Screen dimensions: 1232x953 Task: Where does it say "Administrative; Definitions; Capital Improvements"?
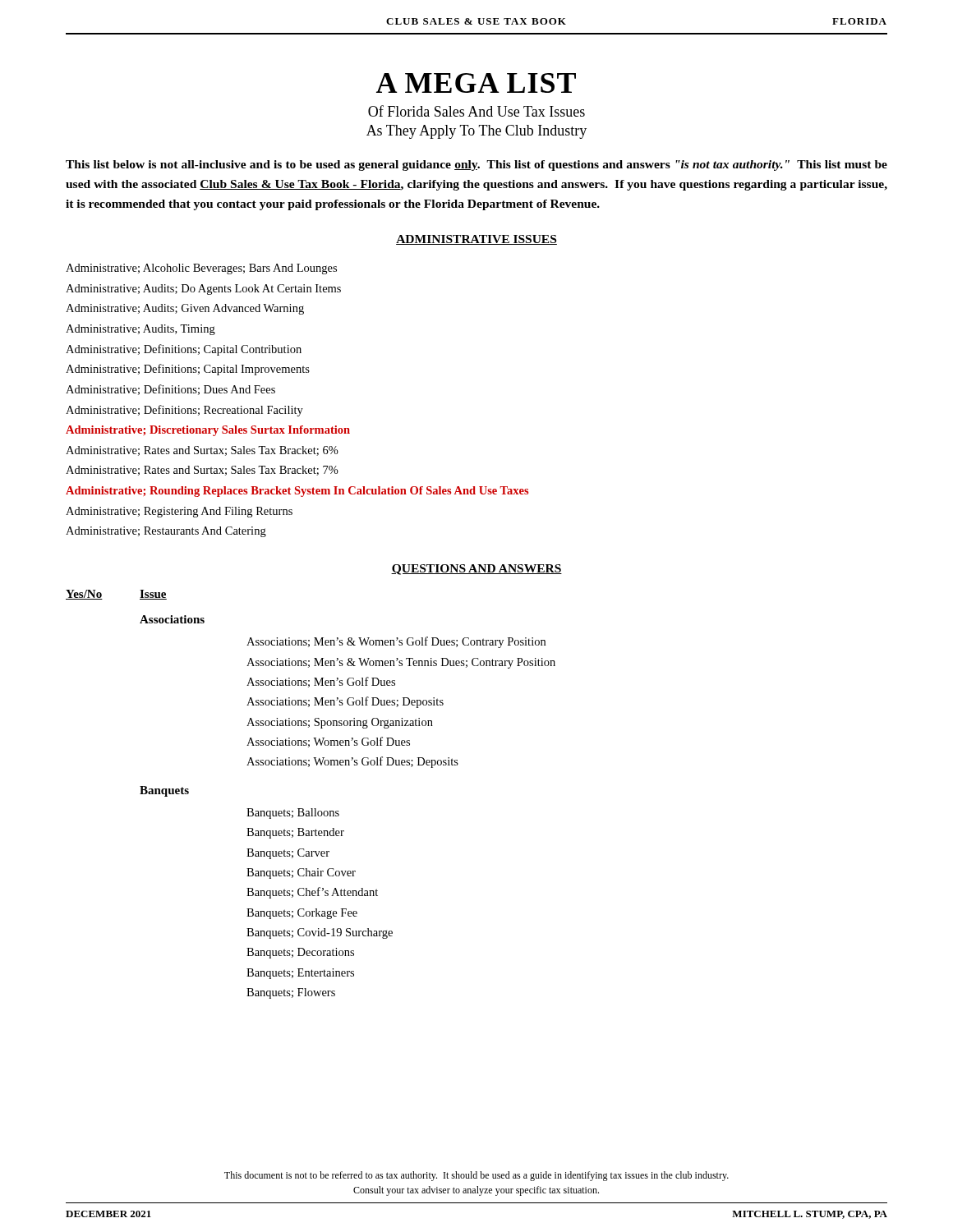[188, 370]
